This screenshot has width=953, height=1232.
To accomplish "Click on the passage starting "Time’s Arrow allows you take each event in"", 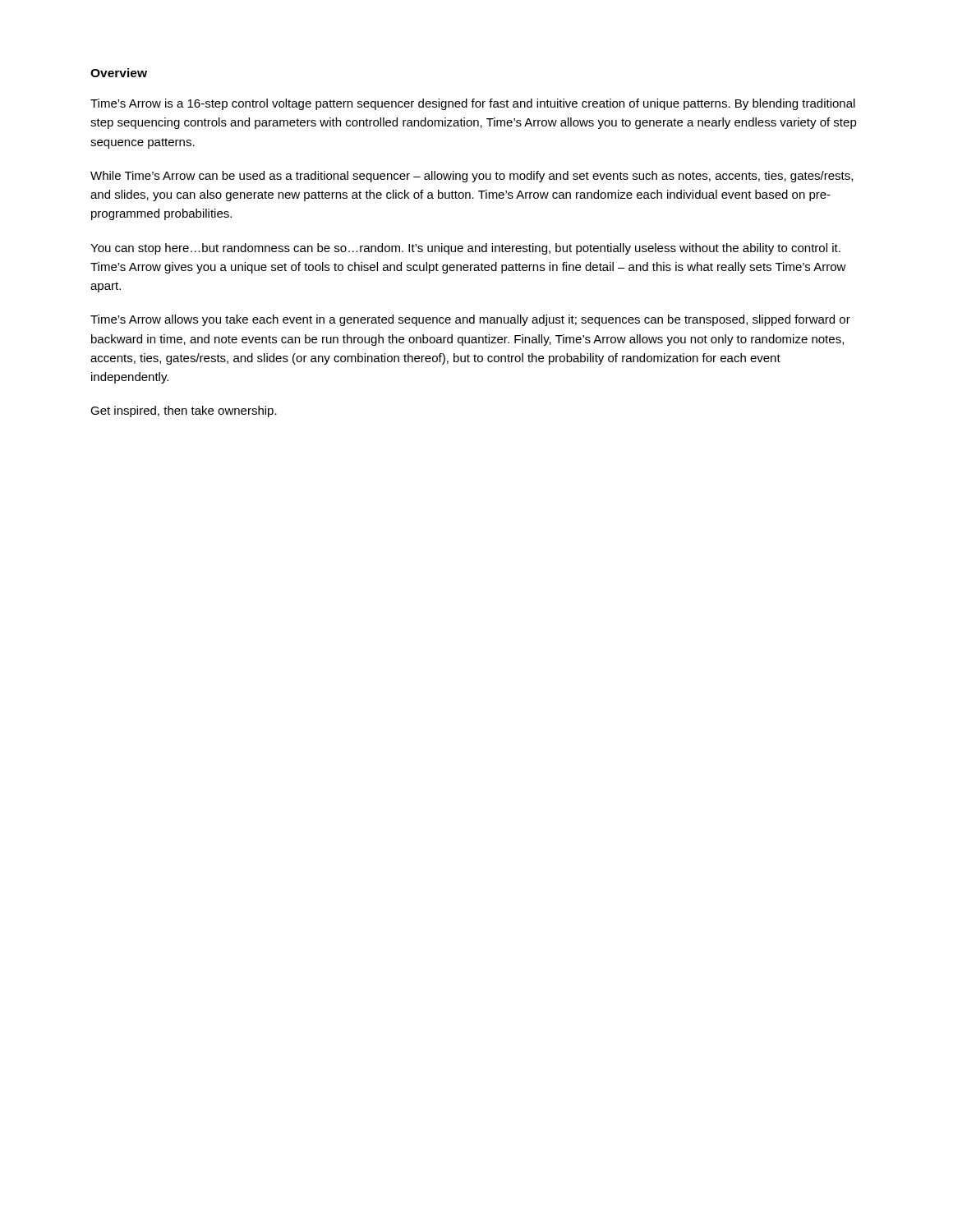I will [x=470, y=348].
